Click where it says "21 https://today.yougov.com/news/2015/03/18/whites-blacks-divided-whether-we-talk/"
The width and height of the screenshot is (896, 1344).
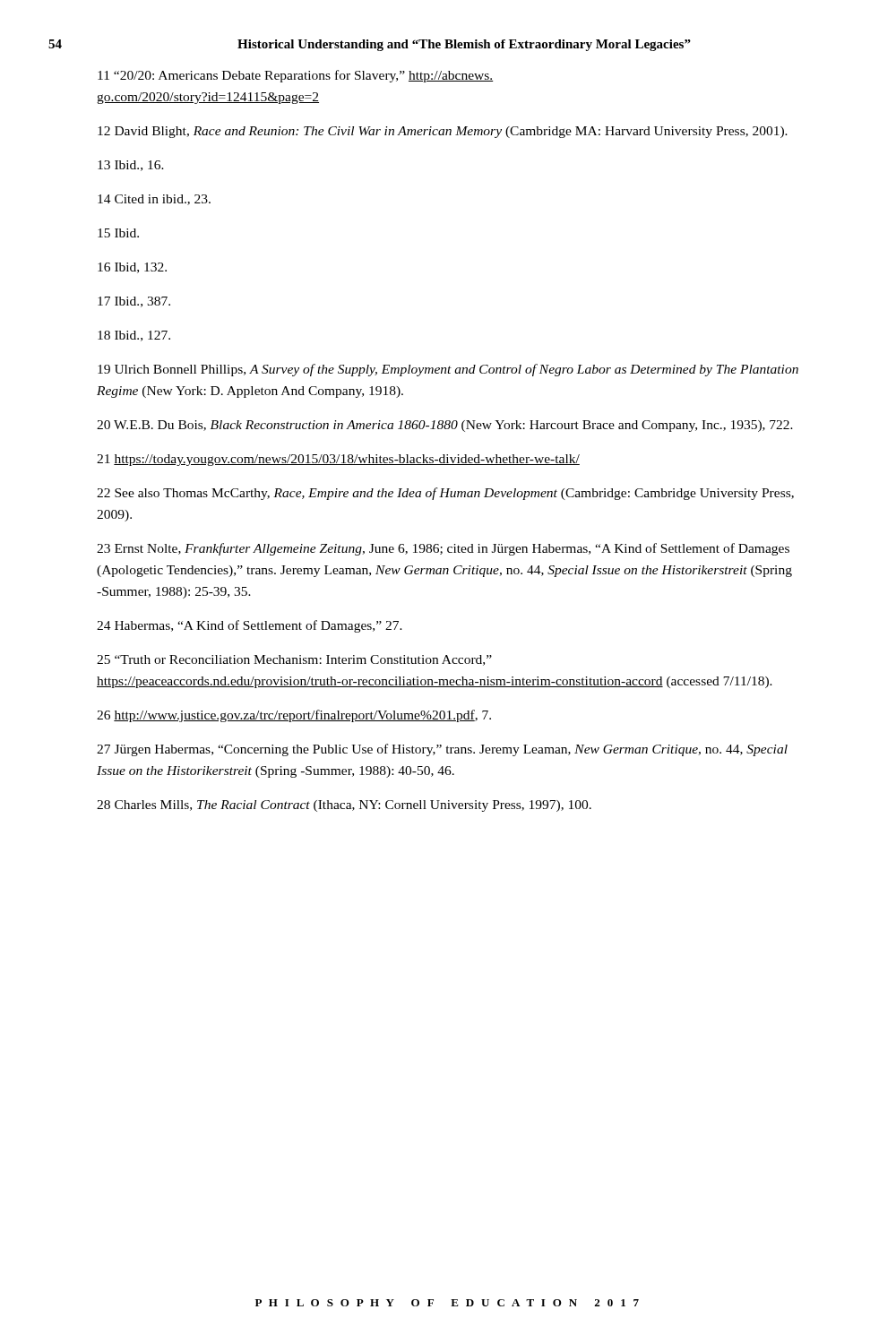click(338, 459)
